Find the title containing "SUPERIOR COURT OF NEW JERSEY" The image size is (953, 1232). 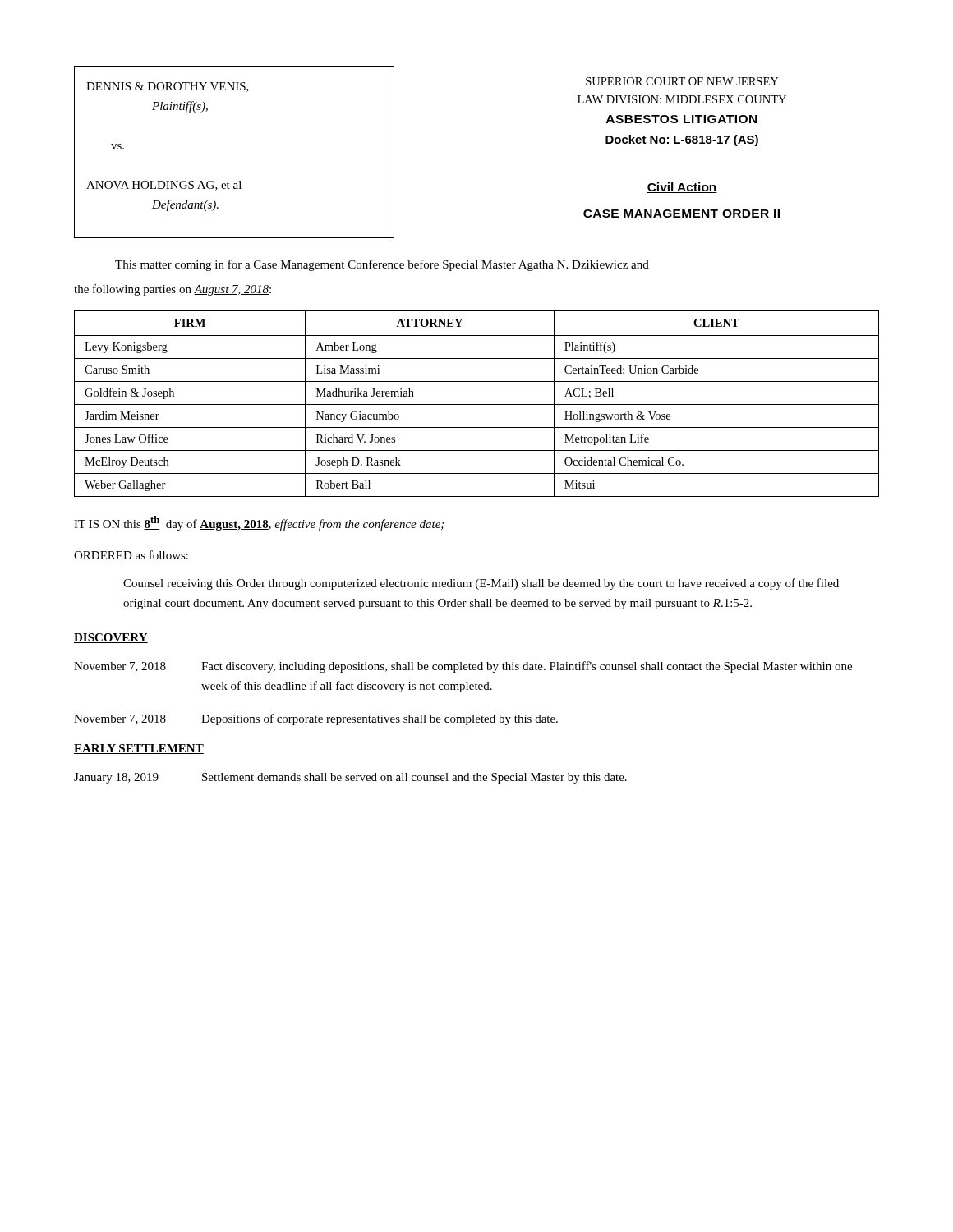pos(682,100)
